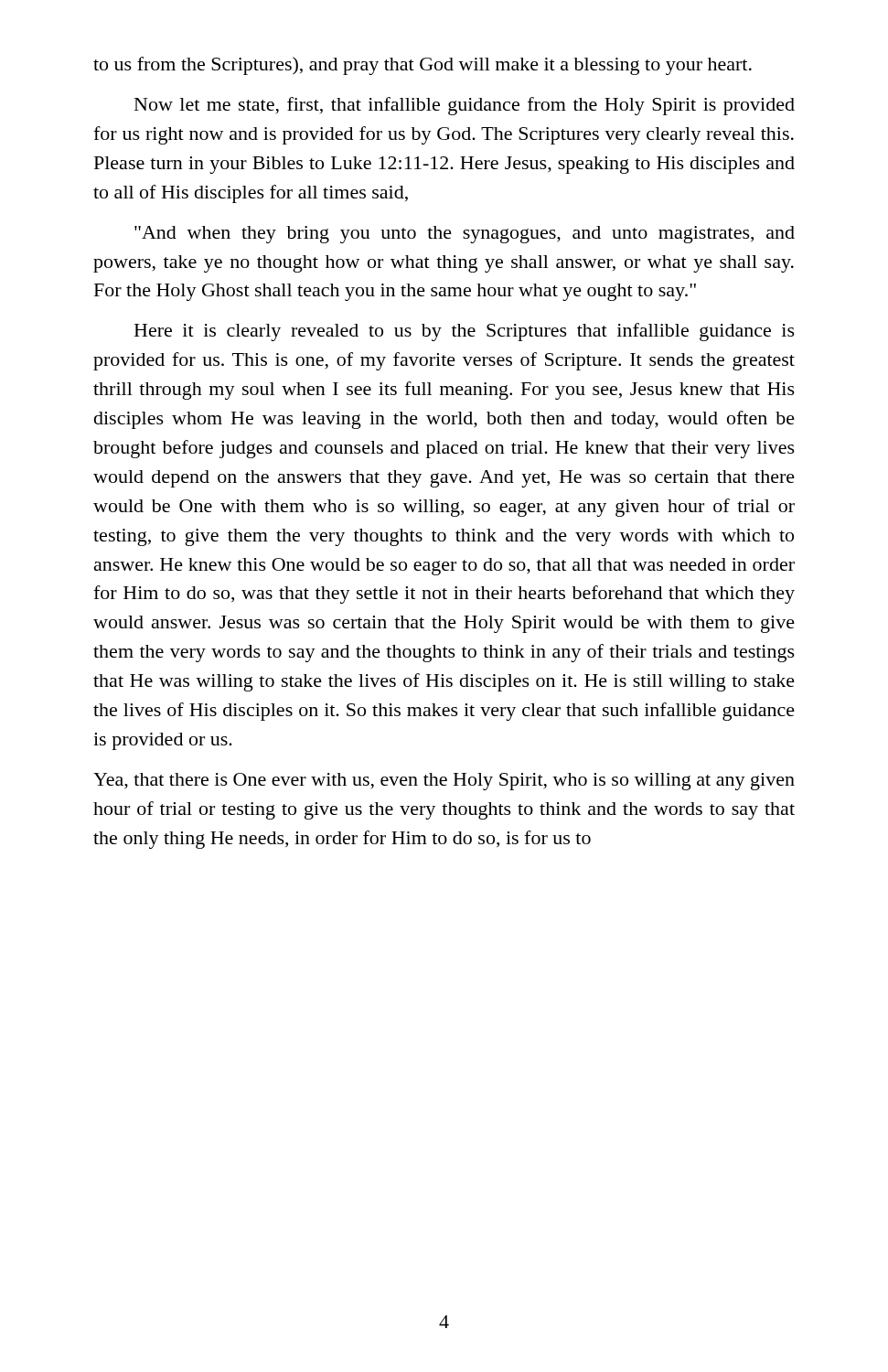This screenshot has height=1372, width=888.
Task: Find the block on this page that starts ""And when they bring"
Action: 444,261
